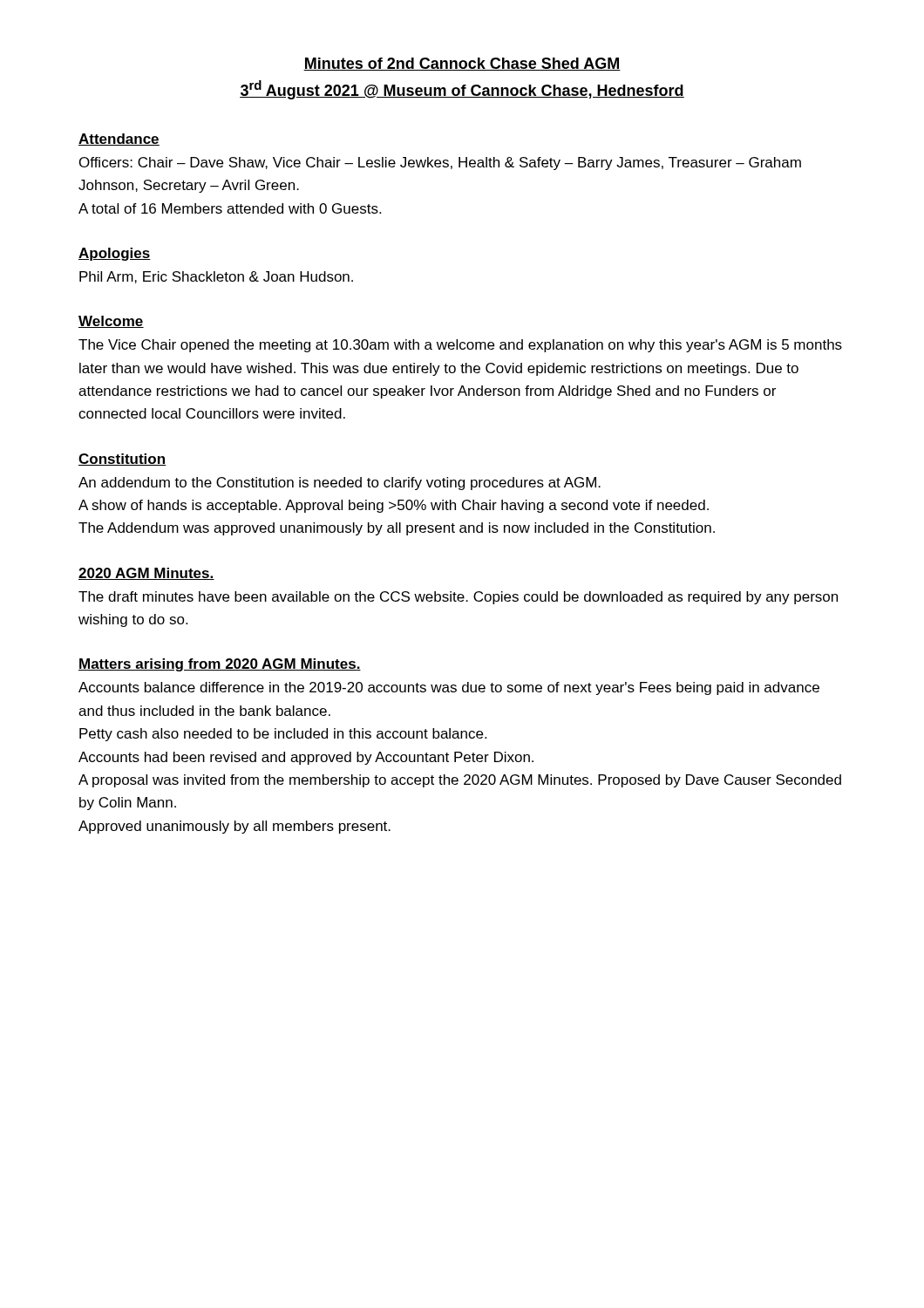Select the text starting "The Vice Chair opened the meeting at 10.30am"
Viewport: 924px width, 1308px height.
tap(460, 380)
